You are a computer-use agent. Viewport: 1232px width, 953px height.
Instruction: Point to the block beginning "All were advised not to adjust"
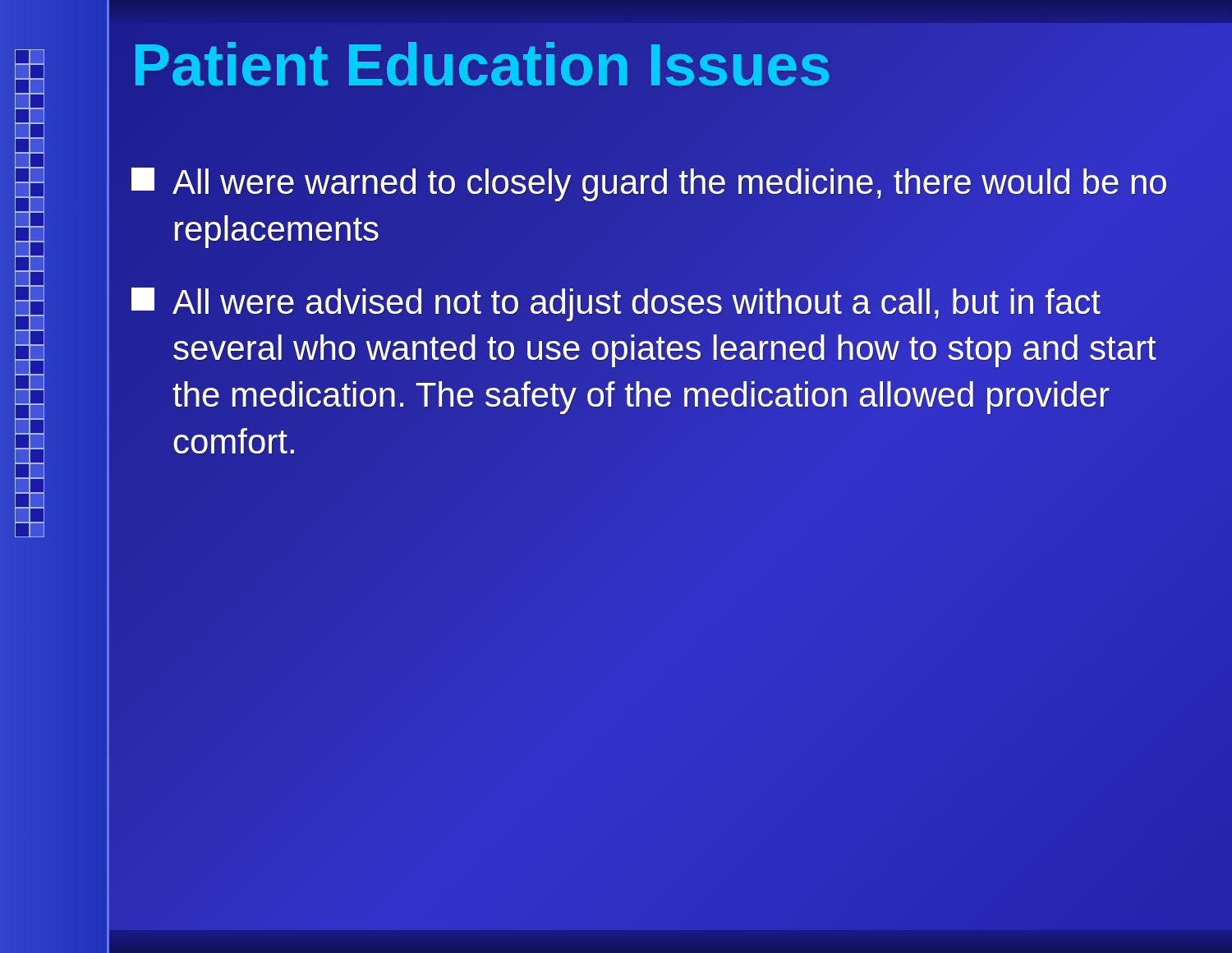(665, 372)
